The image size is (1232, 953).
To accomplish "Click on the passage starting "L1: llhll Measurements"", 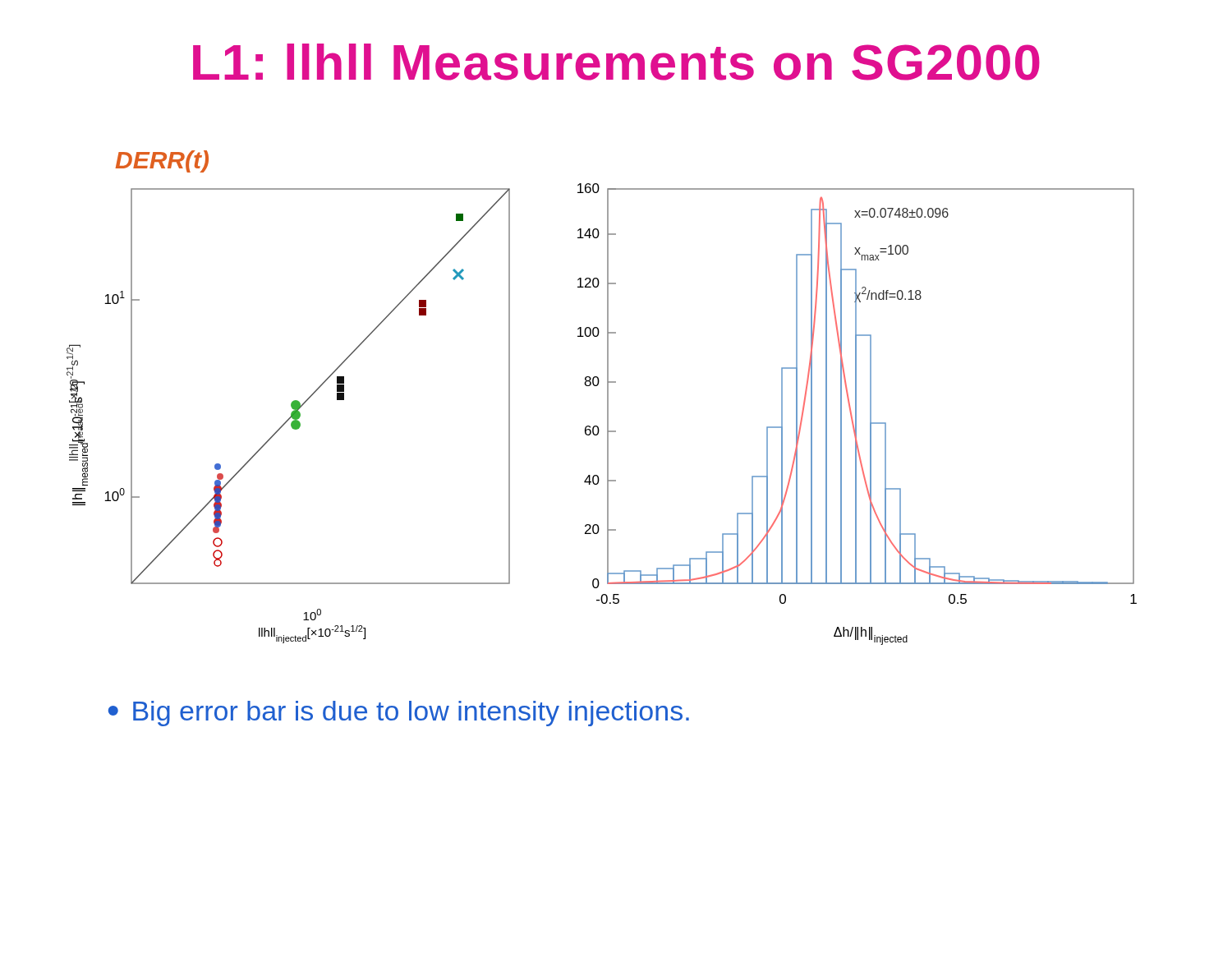I will point(616,62).
